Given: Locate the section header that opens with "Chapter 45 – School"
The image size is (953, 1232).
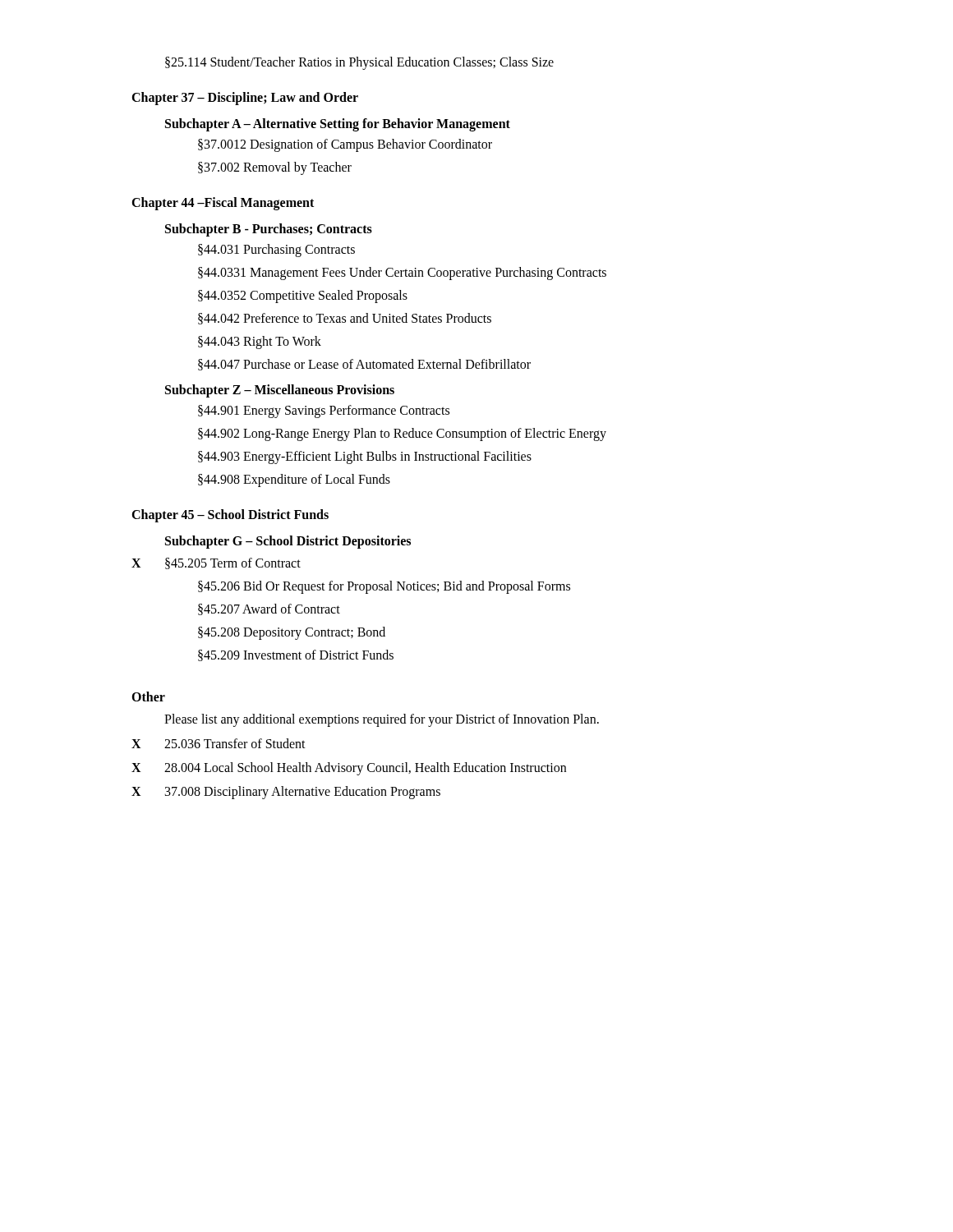Looking at the screenshot, I should [230, 515].
